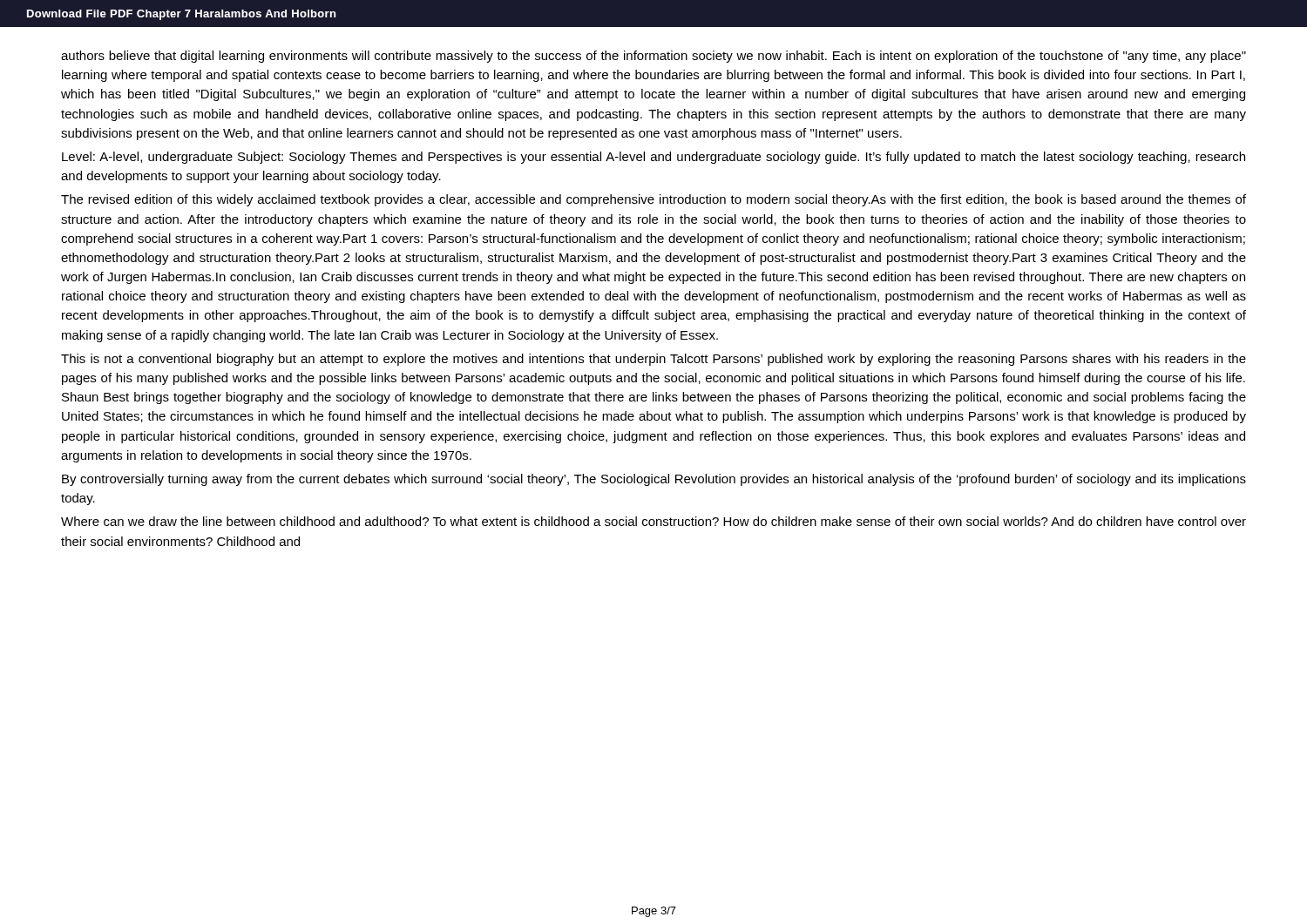Viewport: 1307px width, 924px height.
Task: Locate the block of text that opens with "authors believe that digital learning"
Action: pyautogui.click(x=654, y=94)
